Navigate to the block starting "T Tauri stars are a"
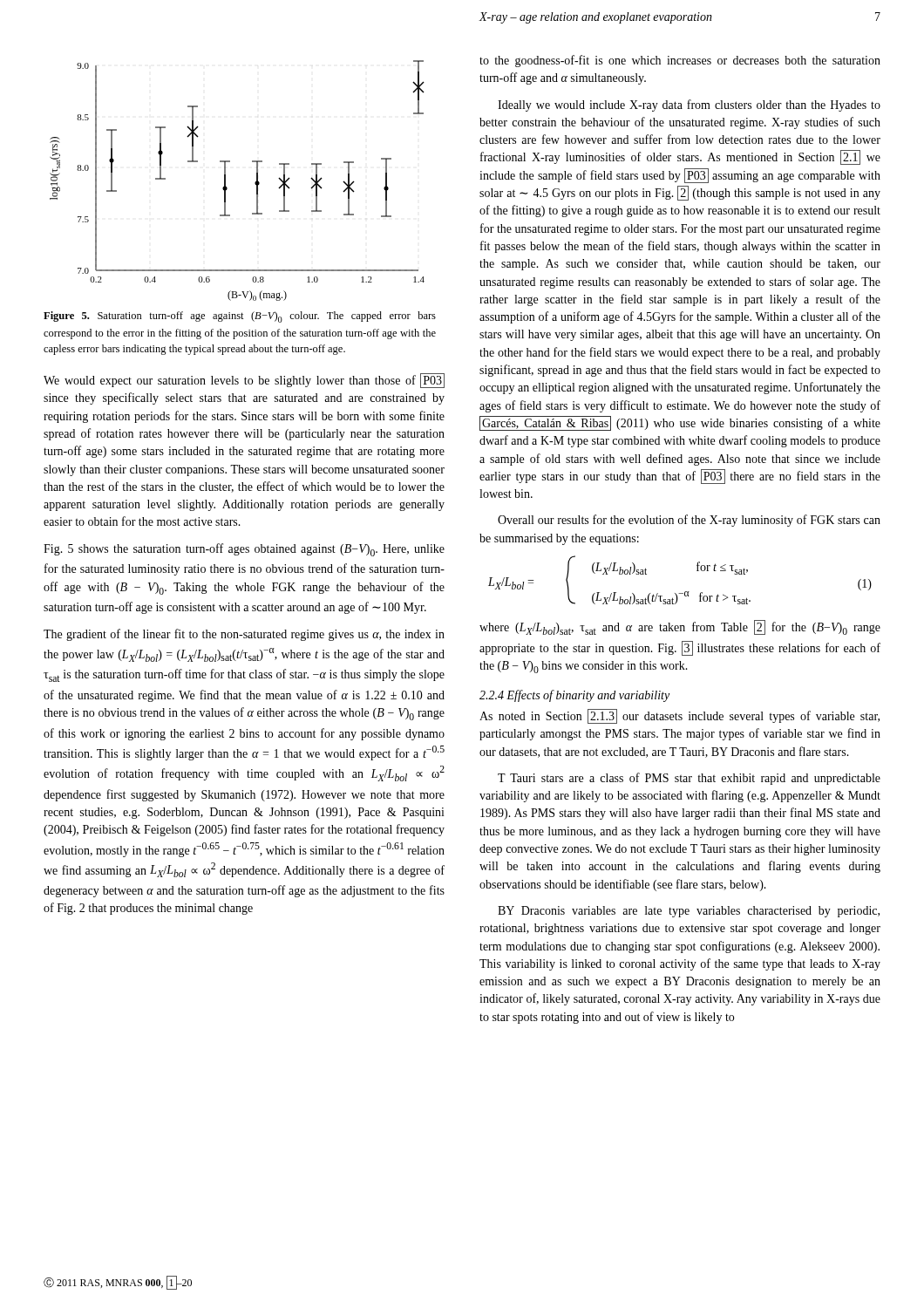 (680, 831)
